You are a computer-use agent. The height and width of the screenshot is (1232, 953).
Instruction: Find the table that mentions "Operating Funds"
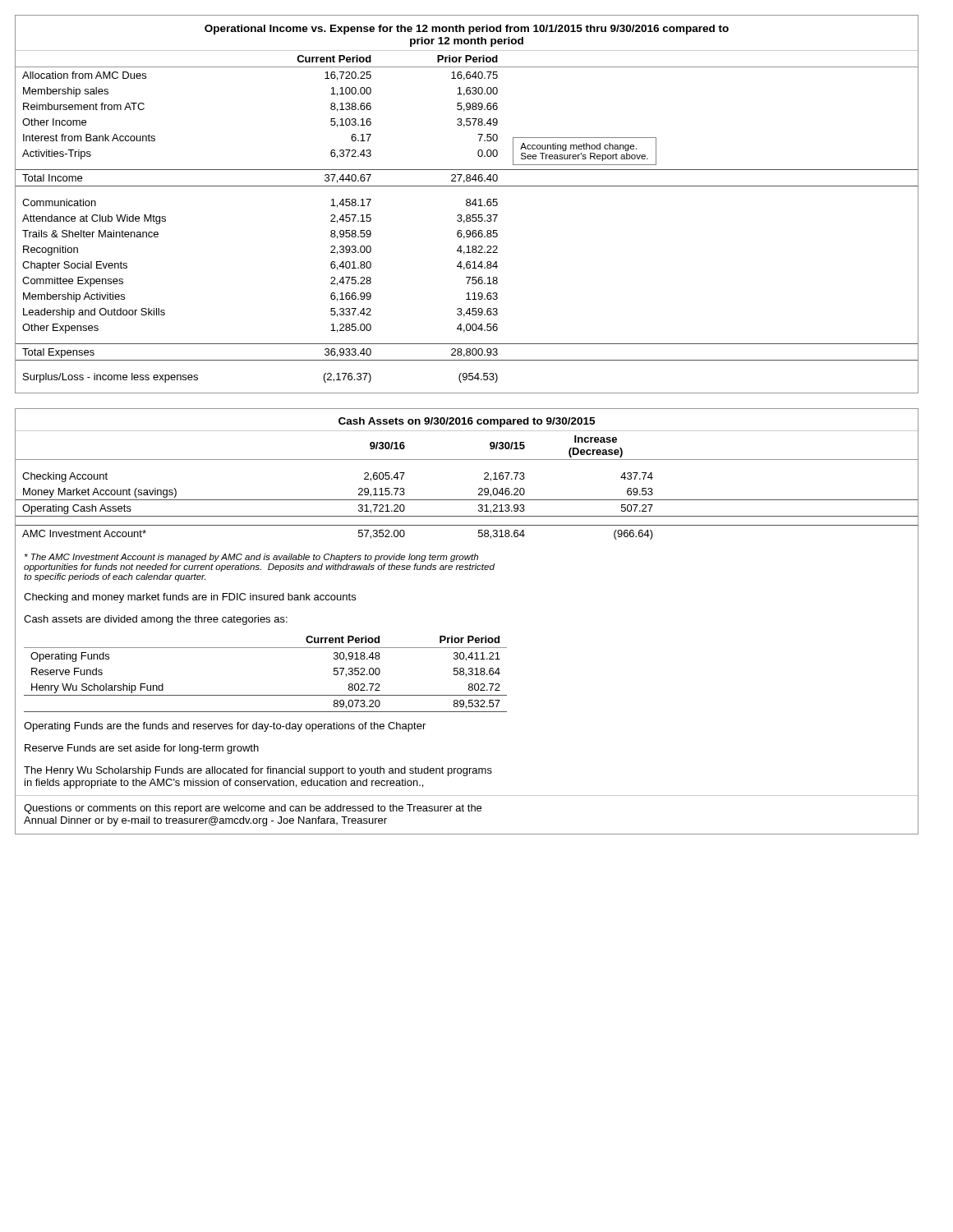click(x=467, y=672)
